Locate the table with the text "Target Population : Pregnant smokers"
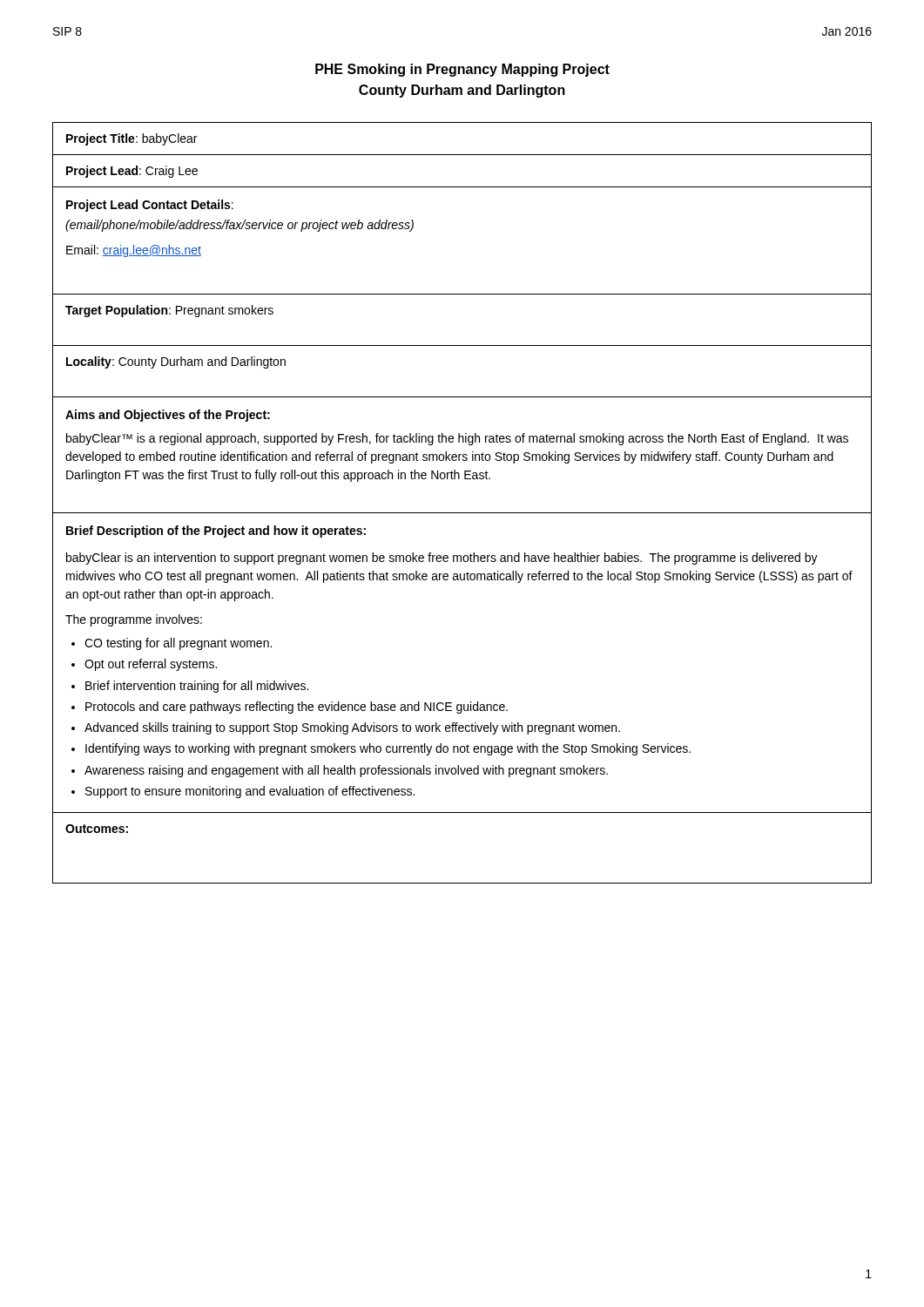Viewport: 924px width, 1307px height. click(462, 503)
